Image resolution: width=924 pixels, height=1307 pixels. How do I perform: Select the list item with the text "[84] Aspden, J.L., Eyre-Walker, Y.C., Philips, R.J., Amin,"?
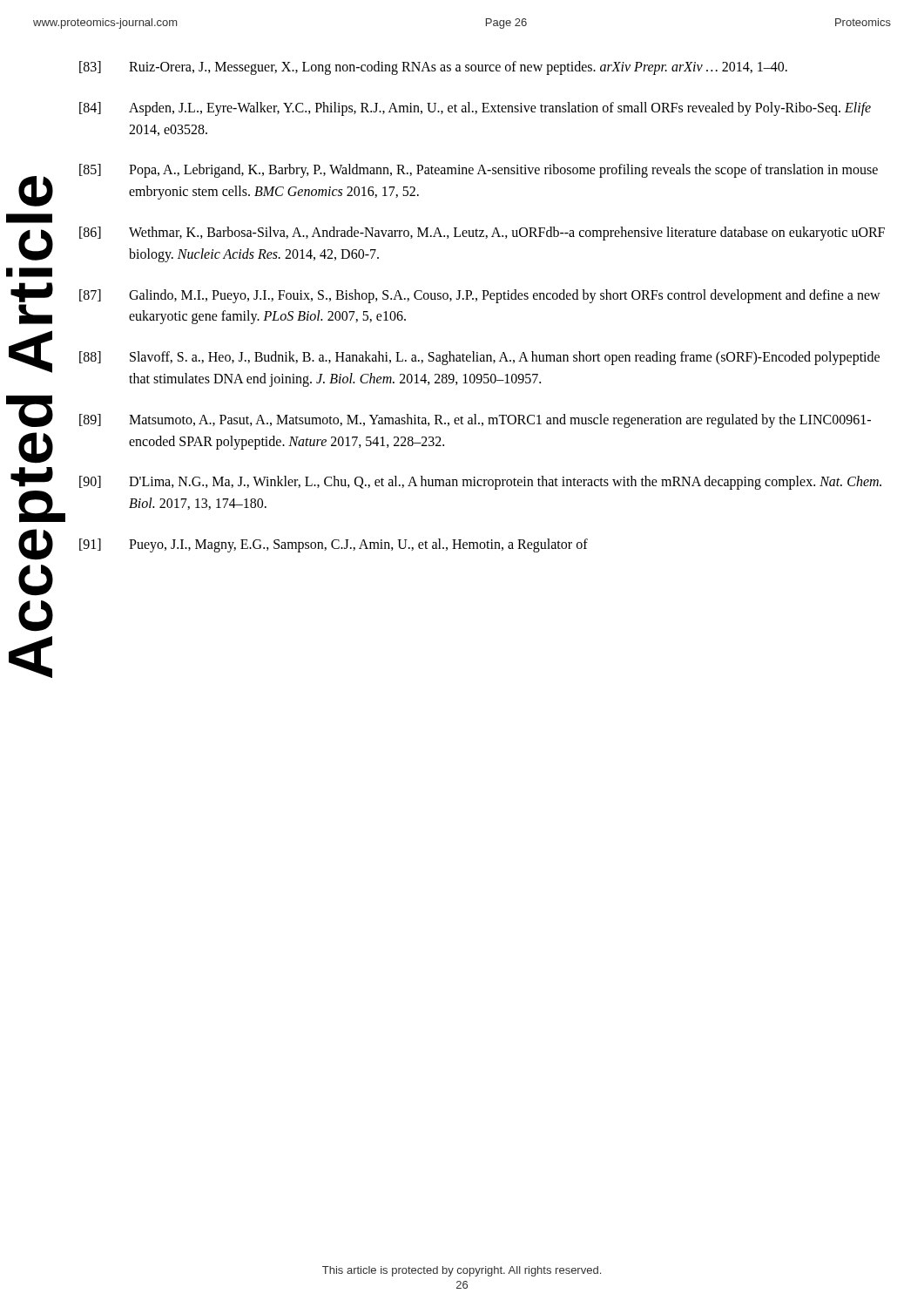[485, 119]
